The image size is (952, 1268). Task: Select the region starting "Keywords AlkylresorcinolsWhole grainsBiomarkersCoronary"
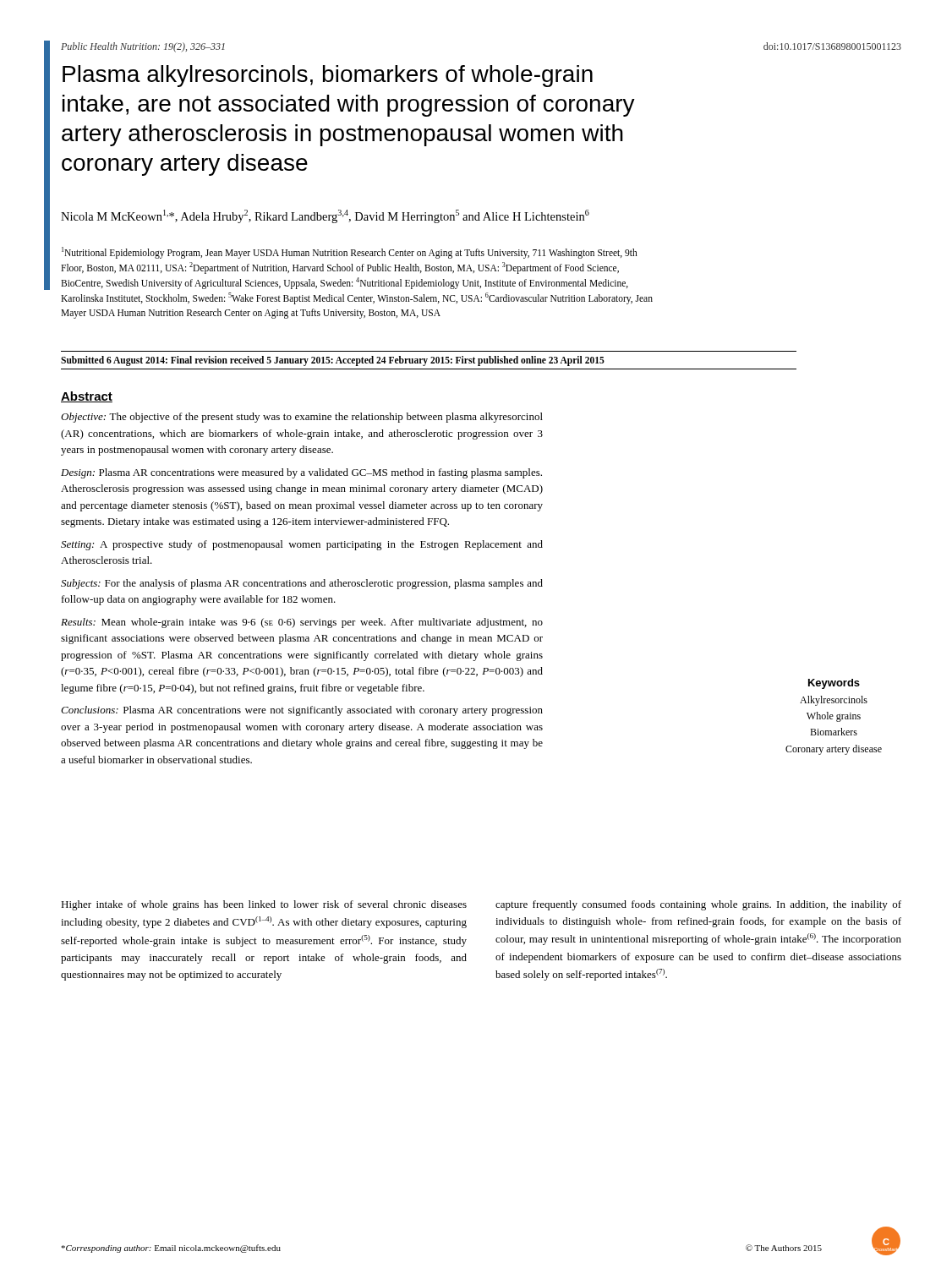834,717
